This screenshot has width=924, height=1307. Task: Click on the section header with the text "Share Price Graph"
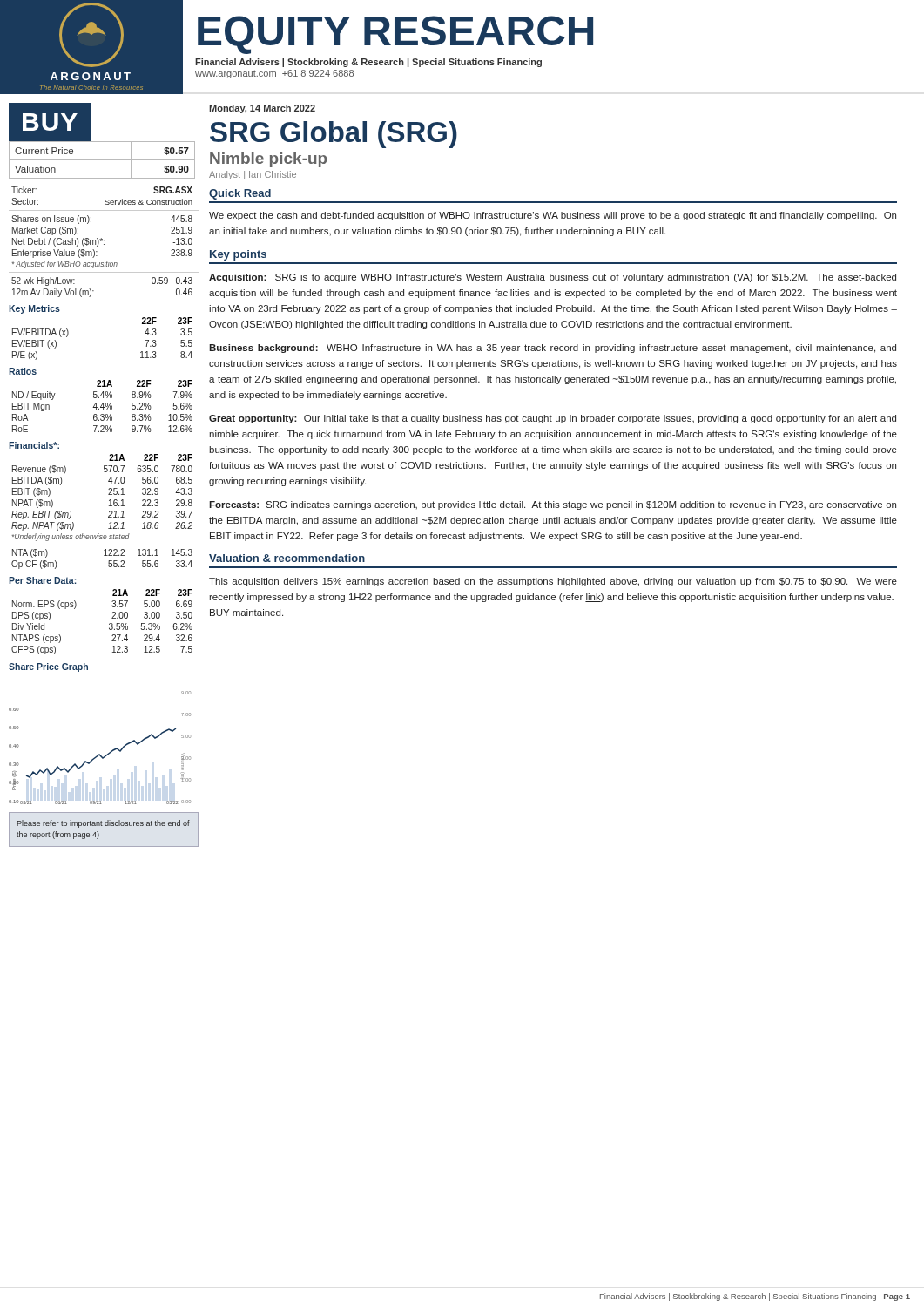[49, 667]
